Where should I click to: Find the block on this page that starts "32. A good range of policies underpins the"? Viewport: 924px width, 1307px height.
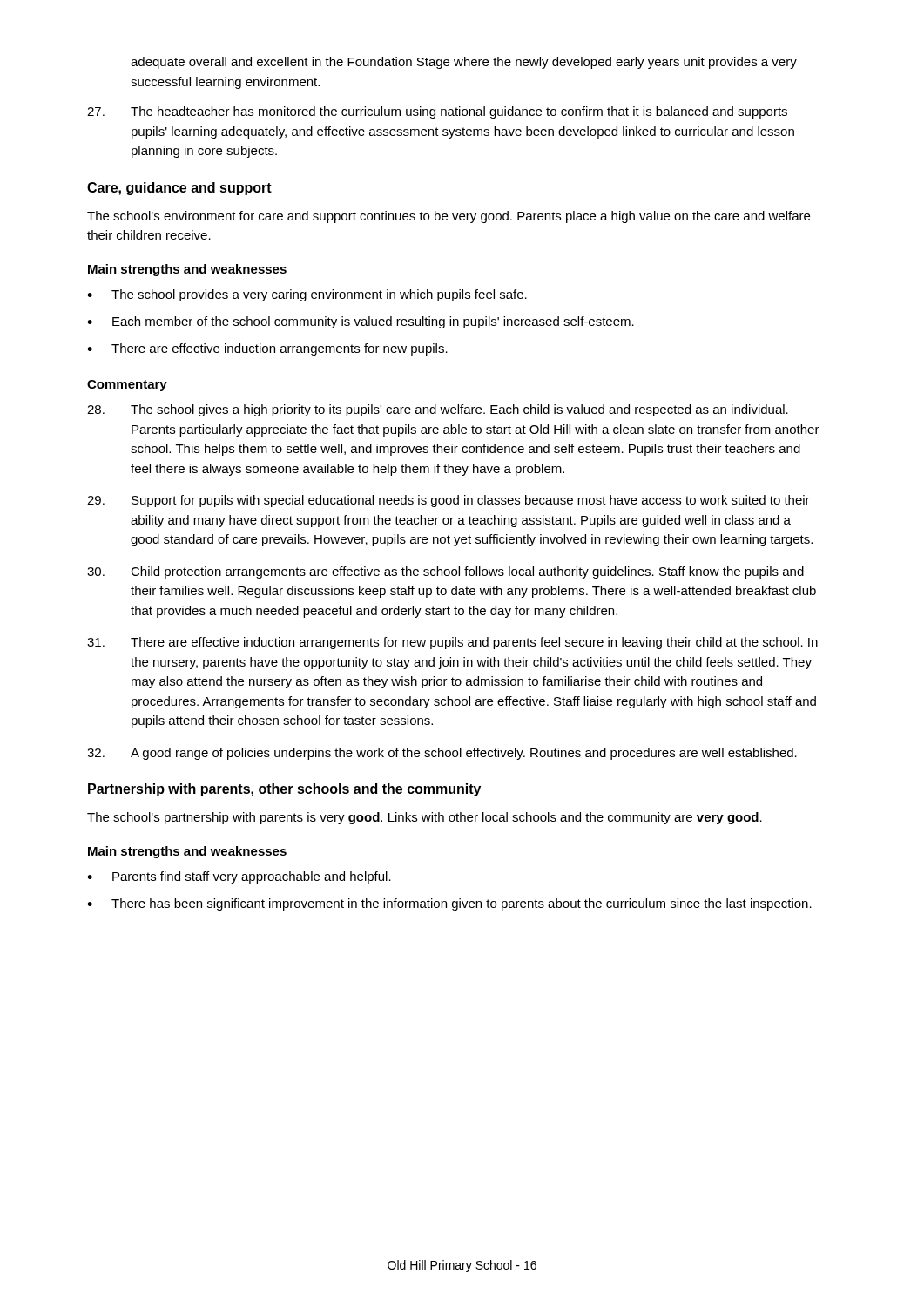453,753
